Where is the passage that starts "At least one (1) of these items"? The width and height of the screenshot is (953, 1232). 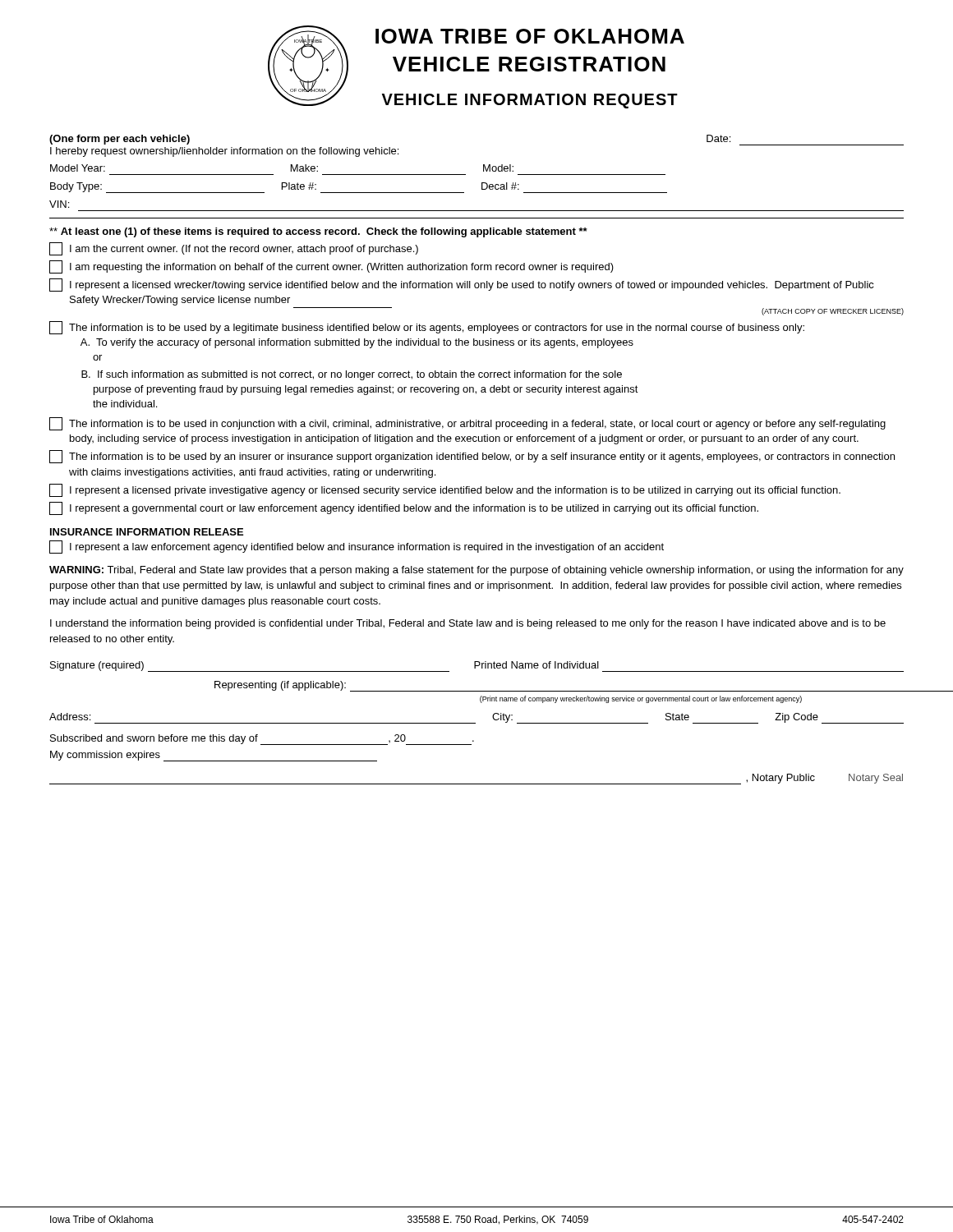click(x=318, y=231)
